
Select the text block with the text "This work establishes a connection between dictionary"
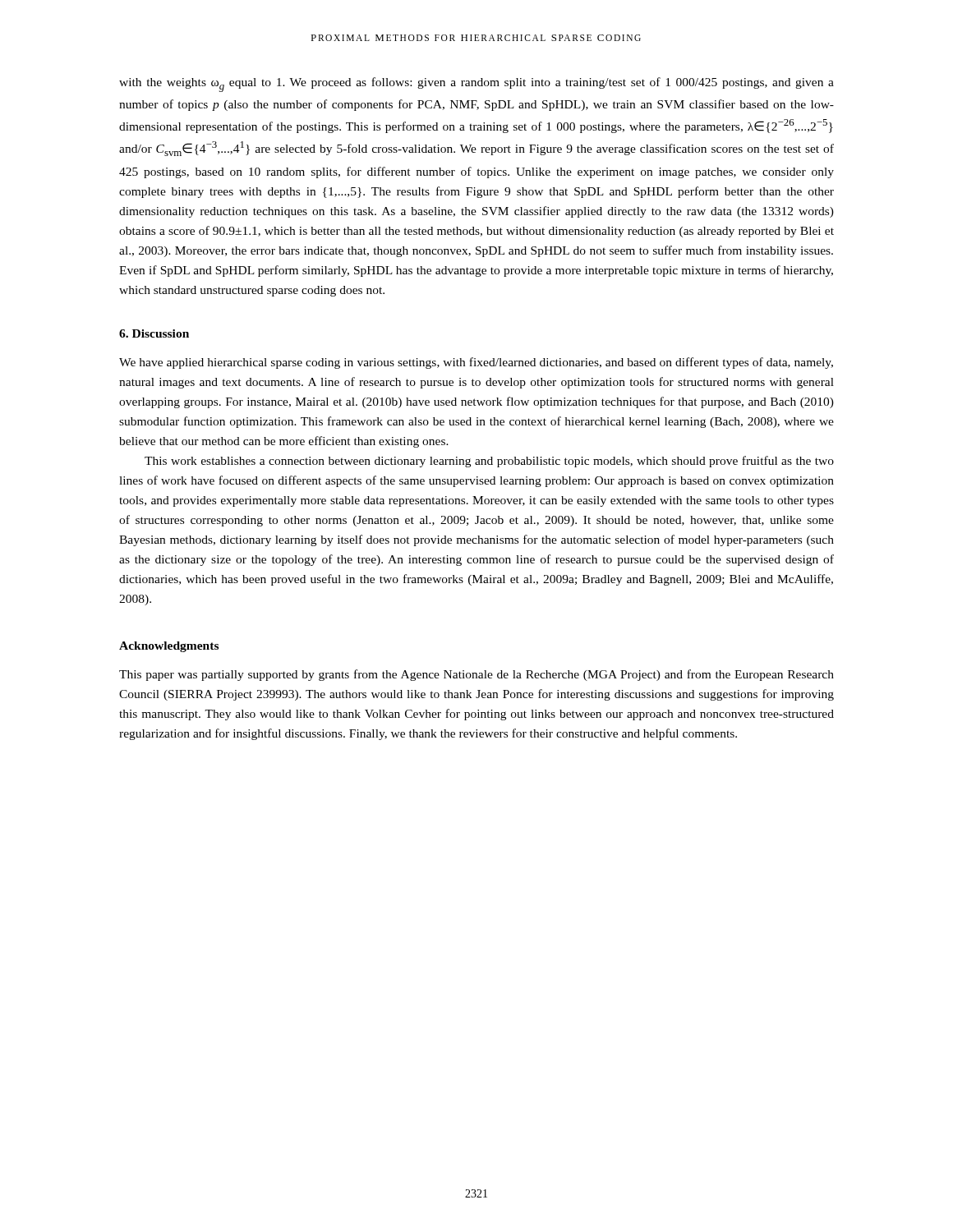click(x=476, y=530)
